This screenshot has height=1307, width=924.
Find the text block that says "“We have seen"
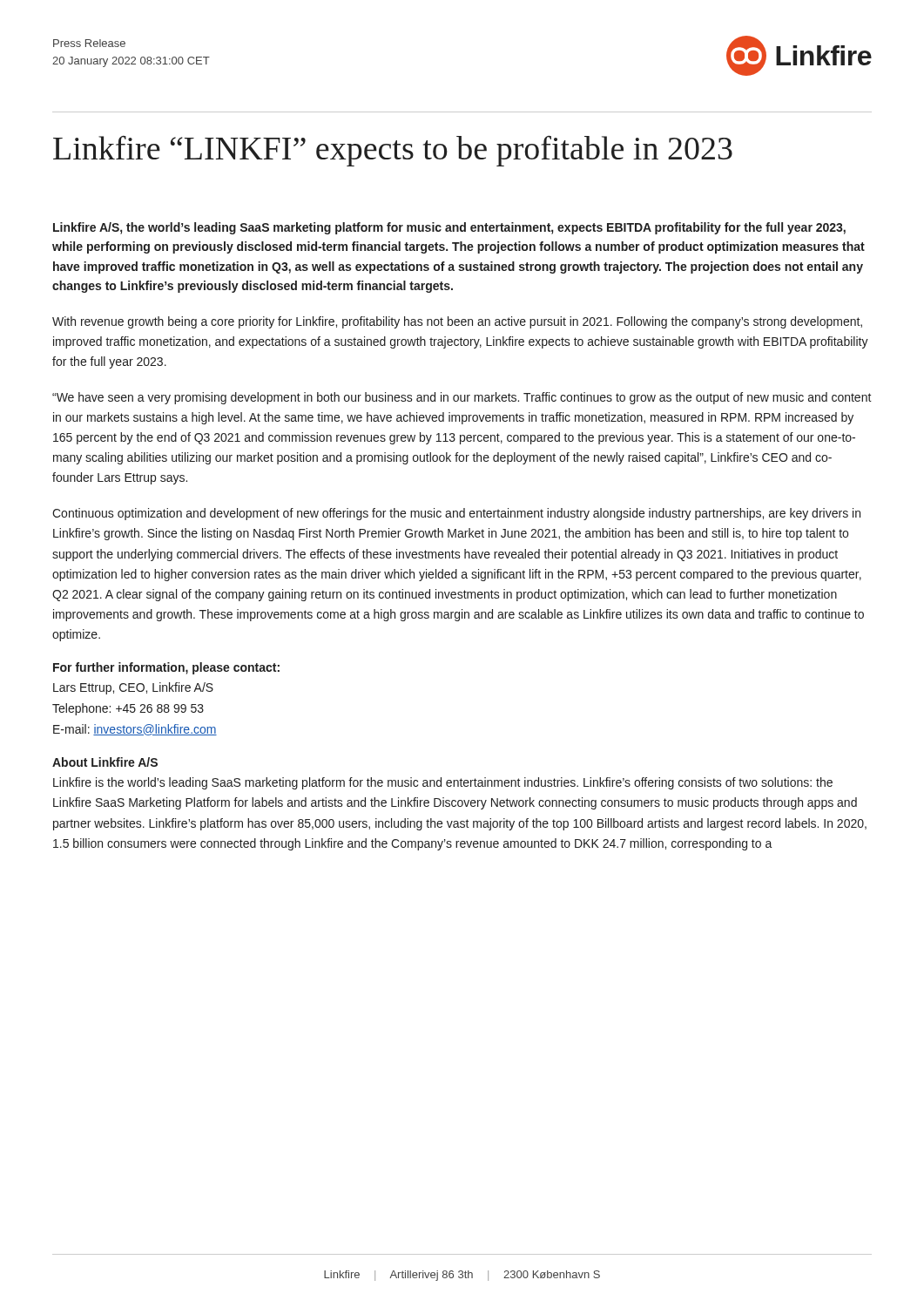(462, 437)
